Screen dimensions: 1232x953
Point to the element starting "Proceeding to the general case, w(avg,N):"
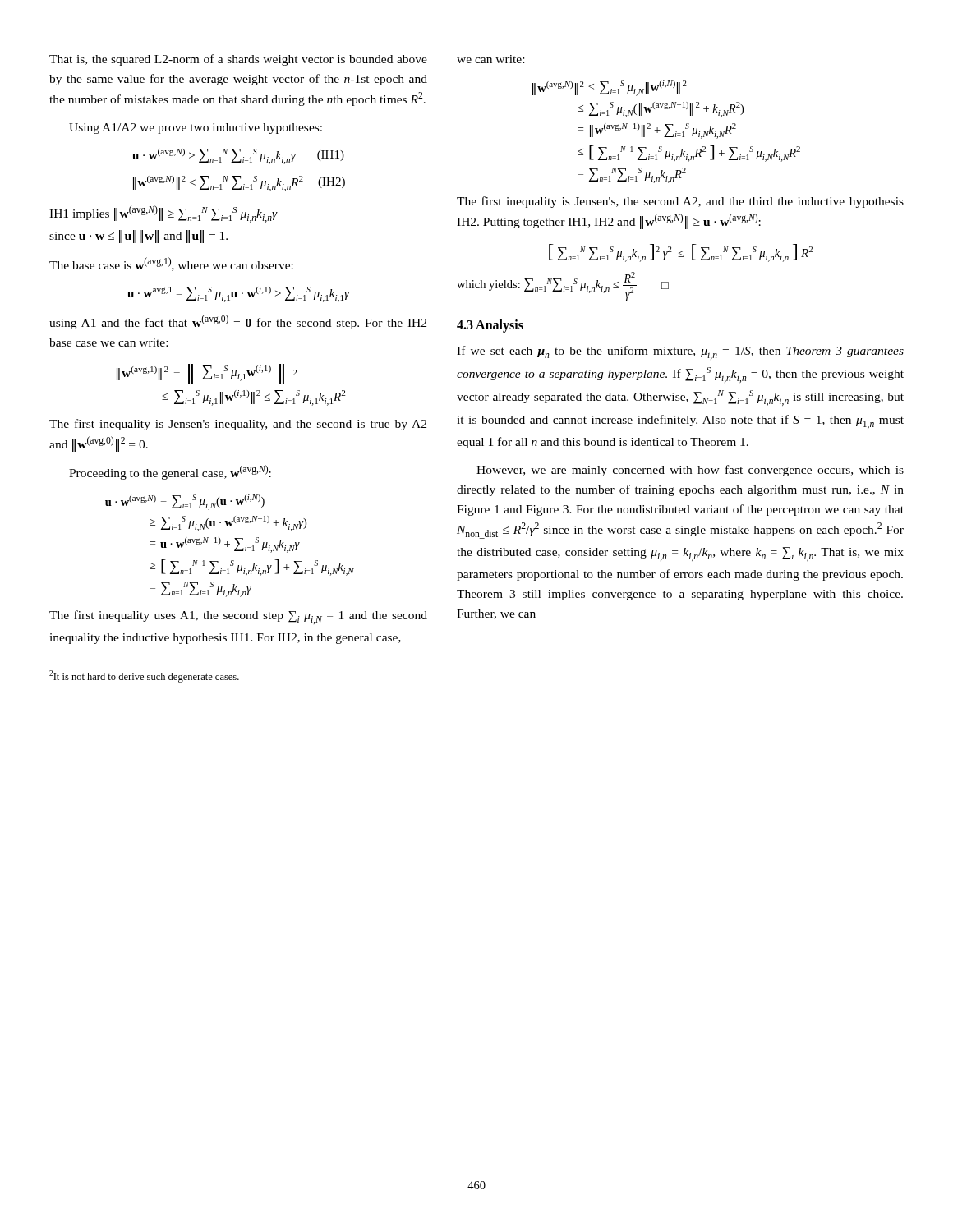click(x=238, y=473)
